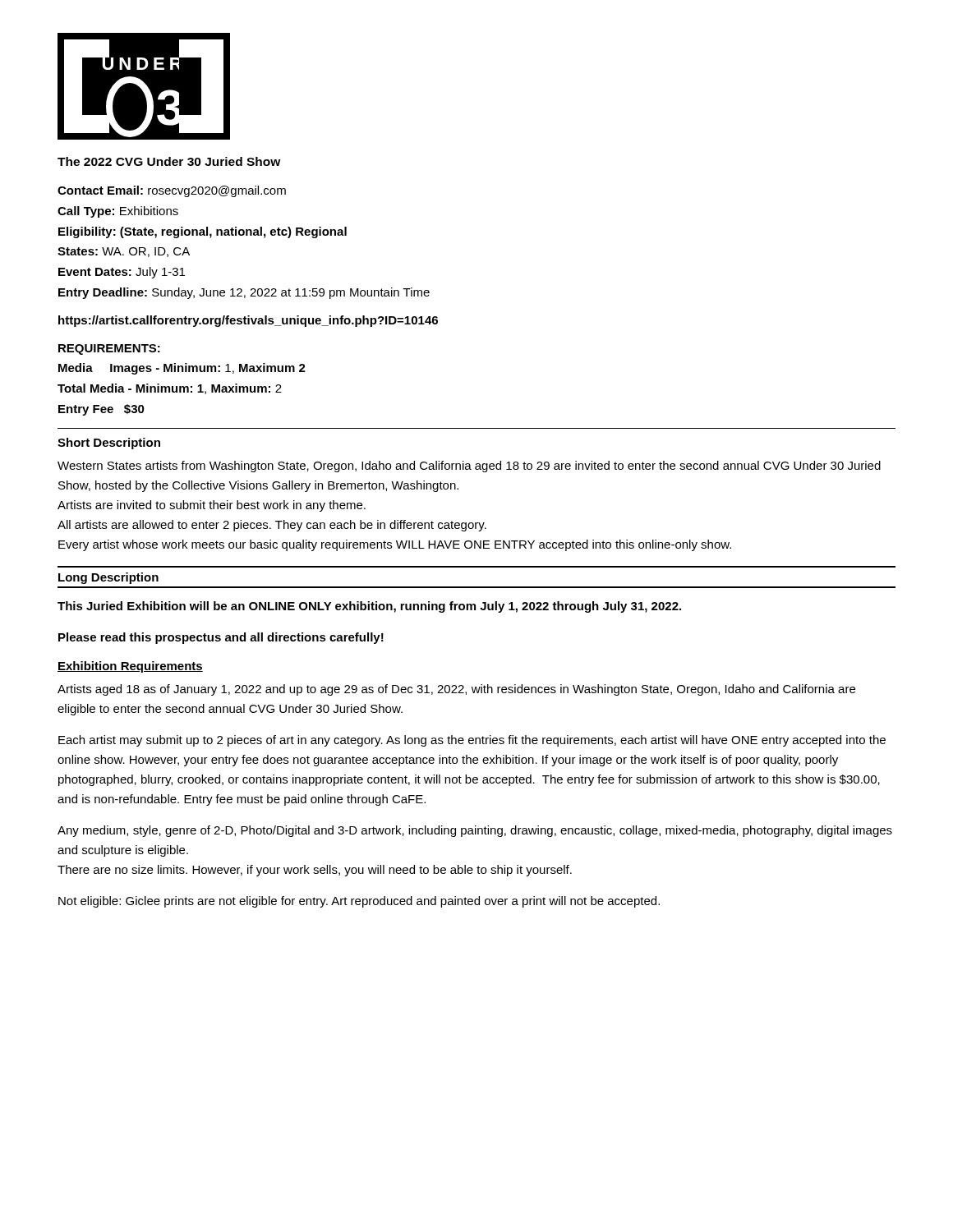Find the region starting "Artists aged 18 as of January"
The width and height of the screenshot is (953, 1232).
pos(476,699)
